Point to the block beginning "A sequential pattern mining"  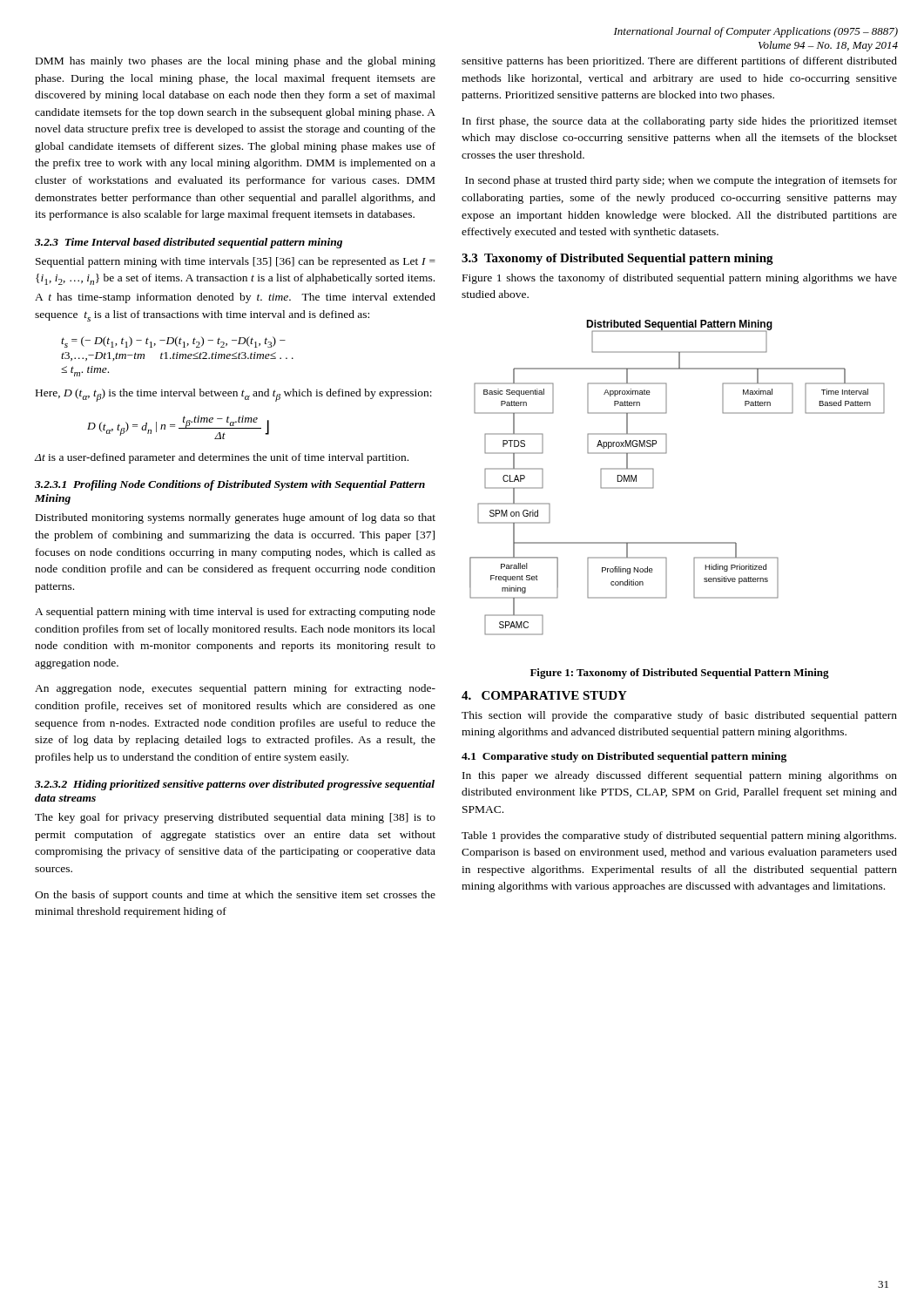point(235,637)
